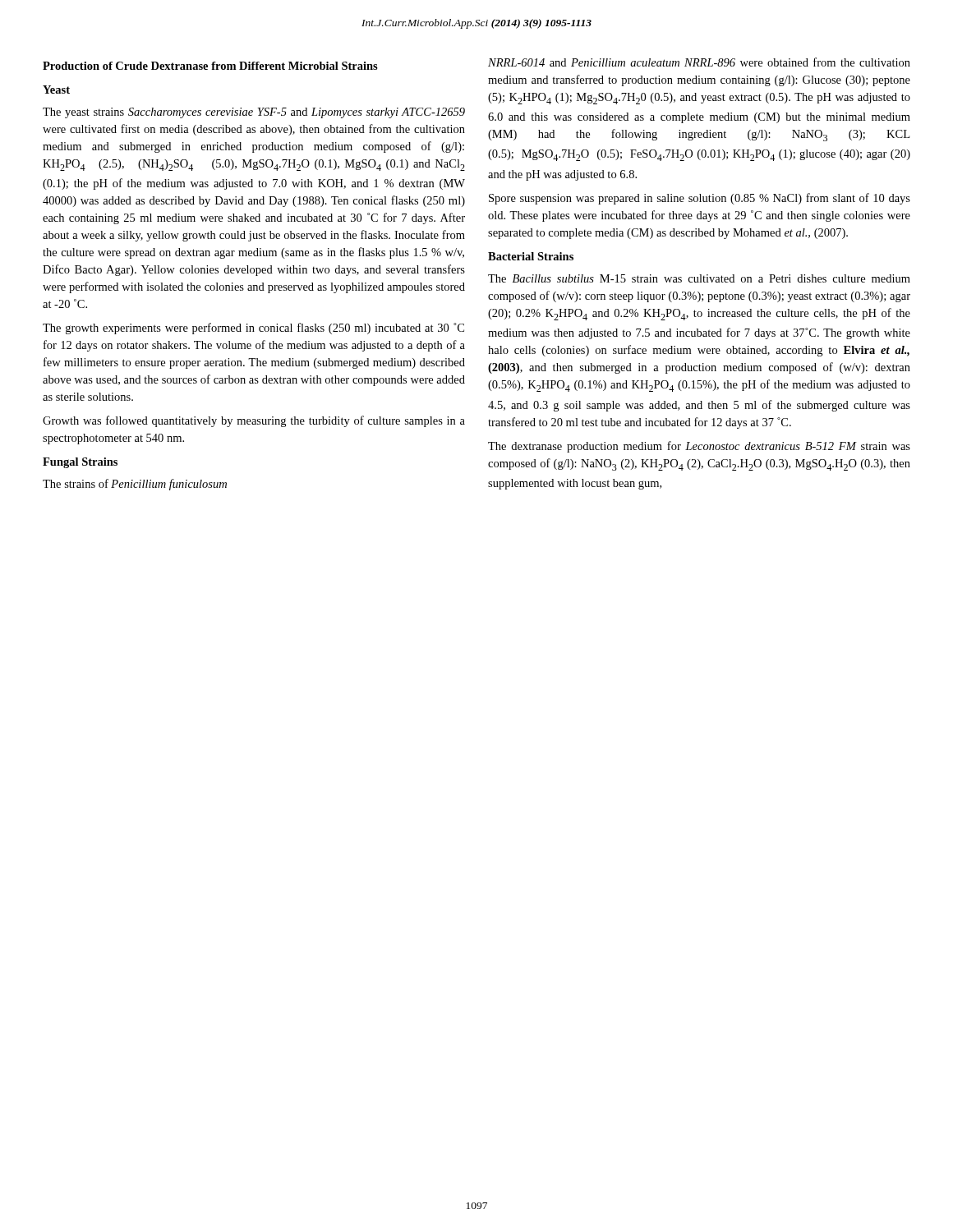Click on the text with the text "The strains of Penicillium funiculosum"
The height and width of the screenshot is (1232, 953).
point(135,485)
